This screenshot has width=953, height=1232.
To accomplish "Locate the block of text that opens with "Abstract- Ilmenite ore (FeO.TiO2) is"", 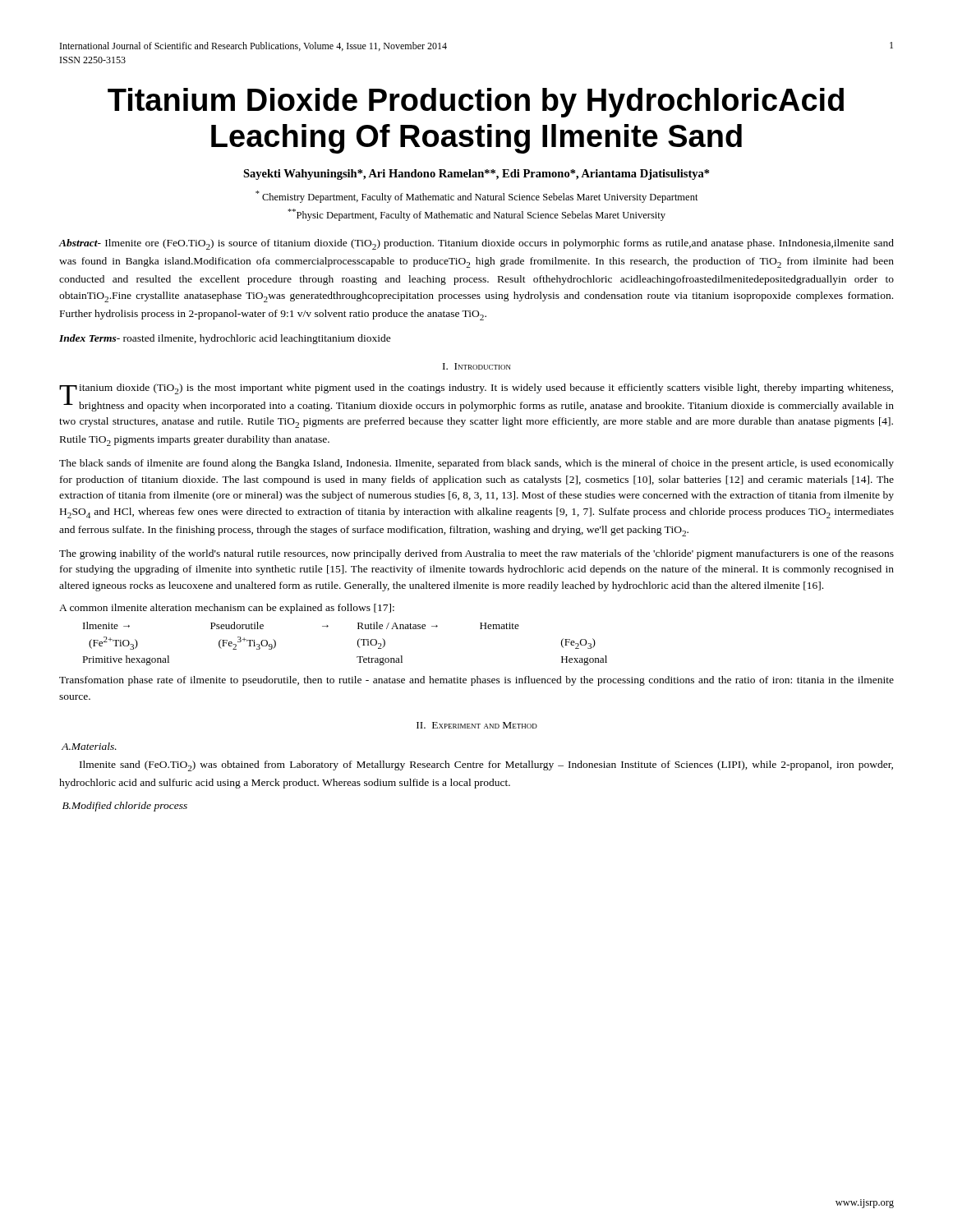I will (476, 279).
